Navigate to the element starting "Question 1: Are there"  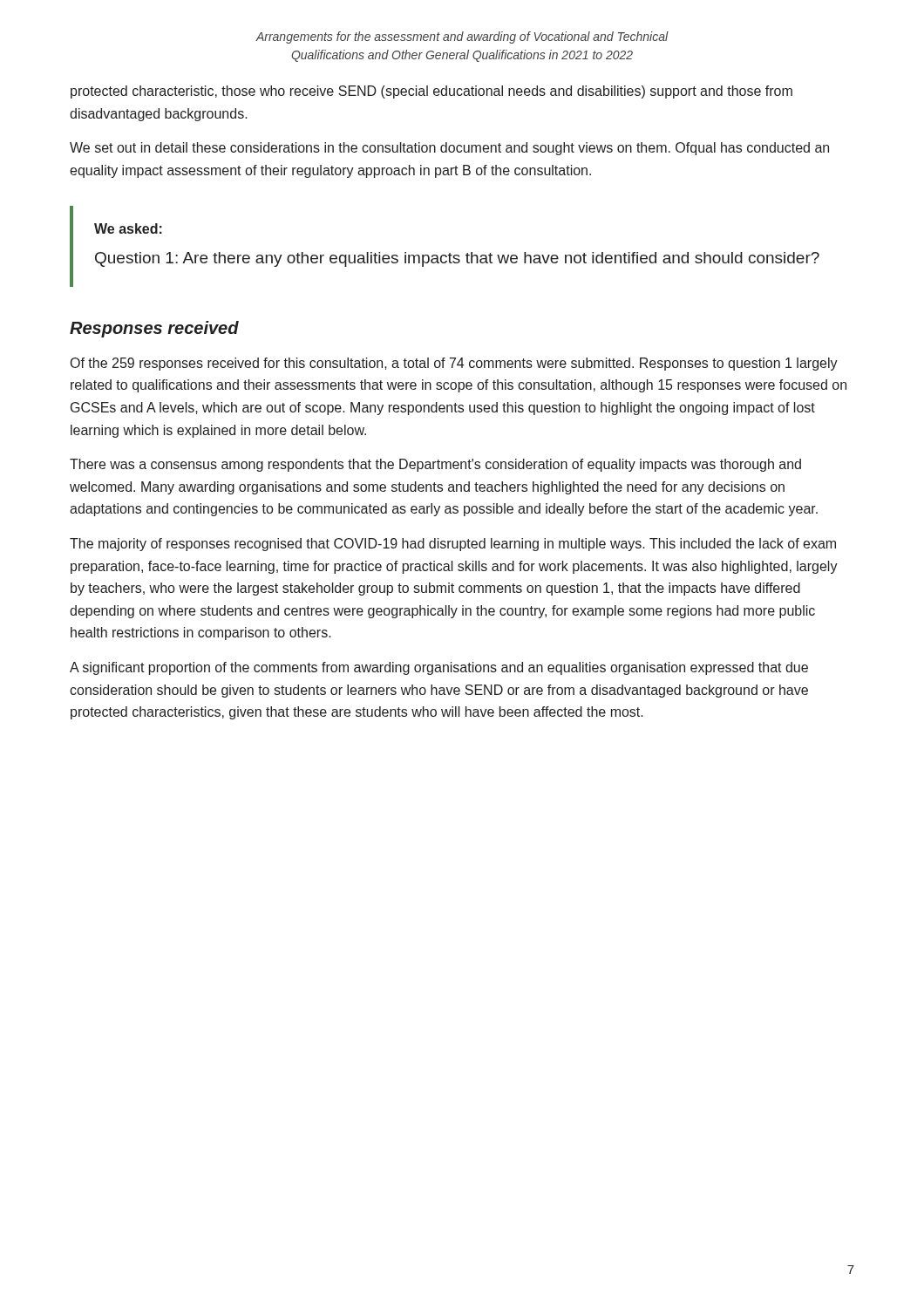pyautogui.click(x=457, y=258)
